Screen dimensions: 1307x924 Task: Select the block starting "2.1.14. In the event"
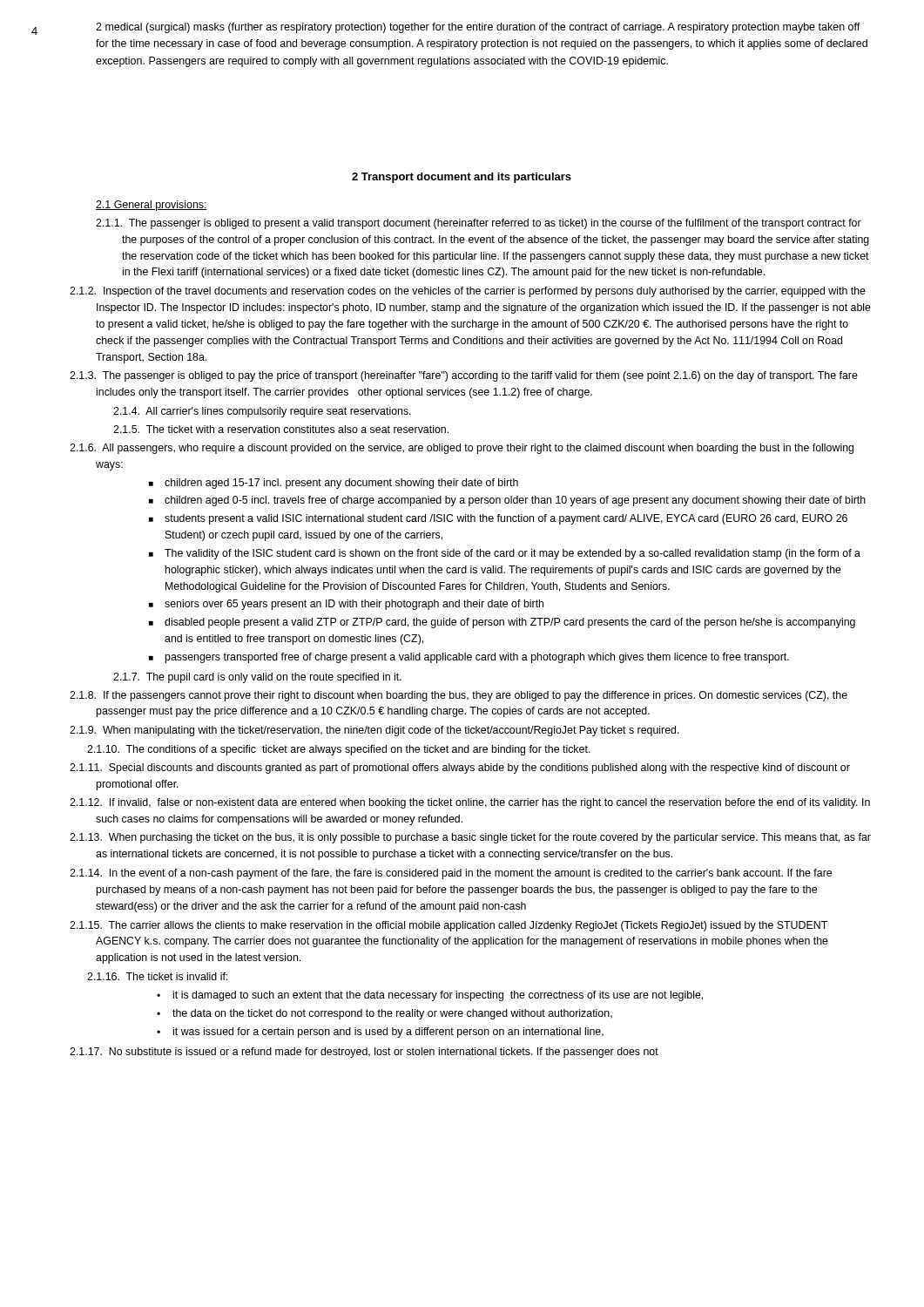pyautogui.click(x=464, y=890)
